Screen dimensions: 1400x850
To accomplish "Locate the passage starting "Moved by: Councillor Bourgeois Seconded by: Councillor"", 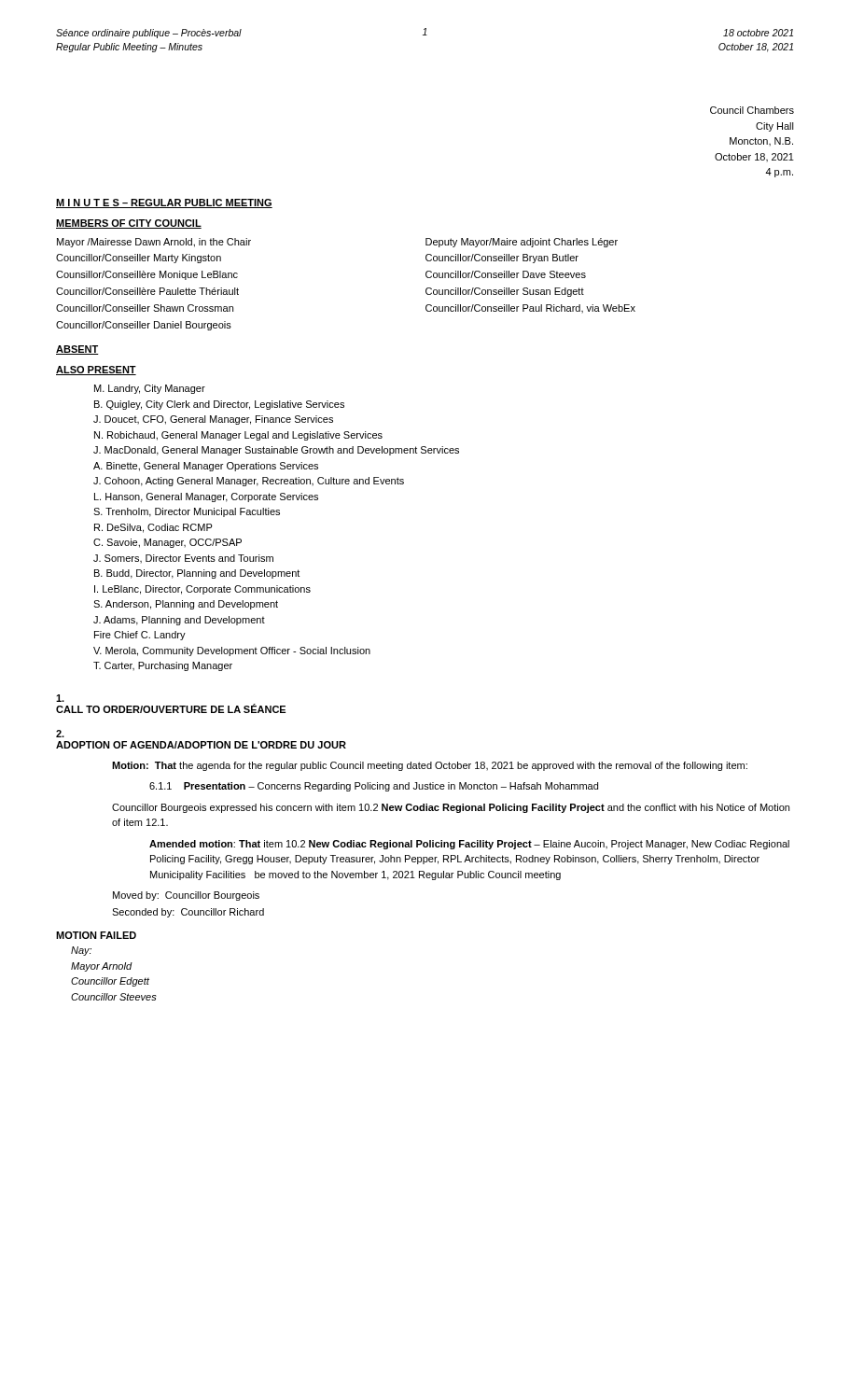I will 188,903.
